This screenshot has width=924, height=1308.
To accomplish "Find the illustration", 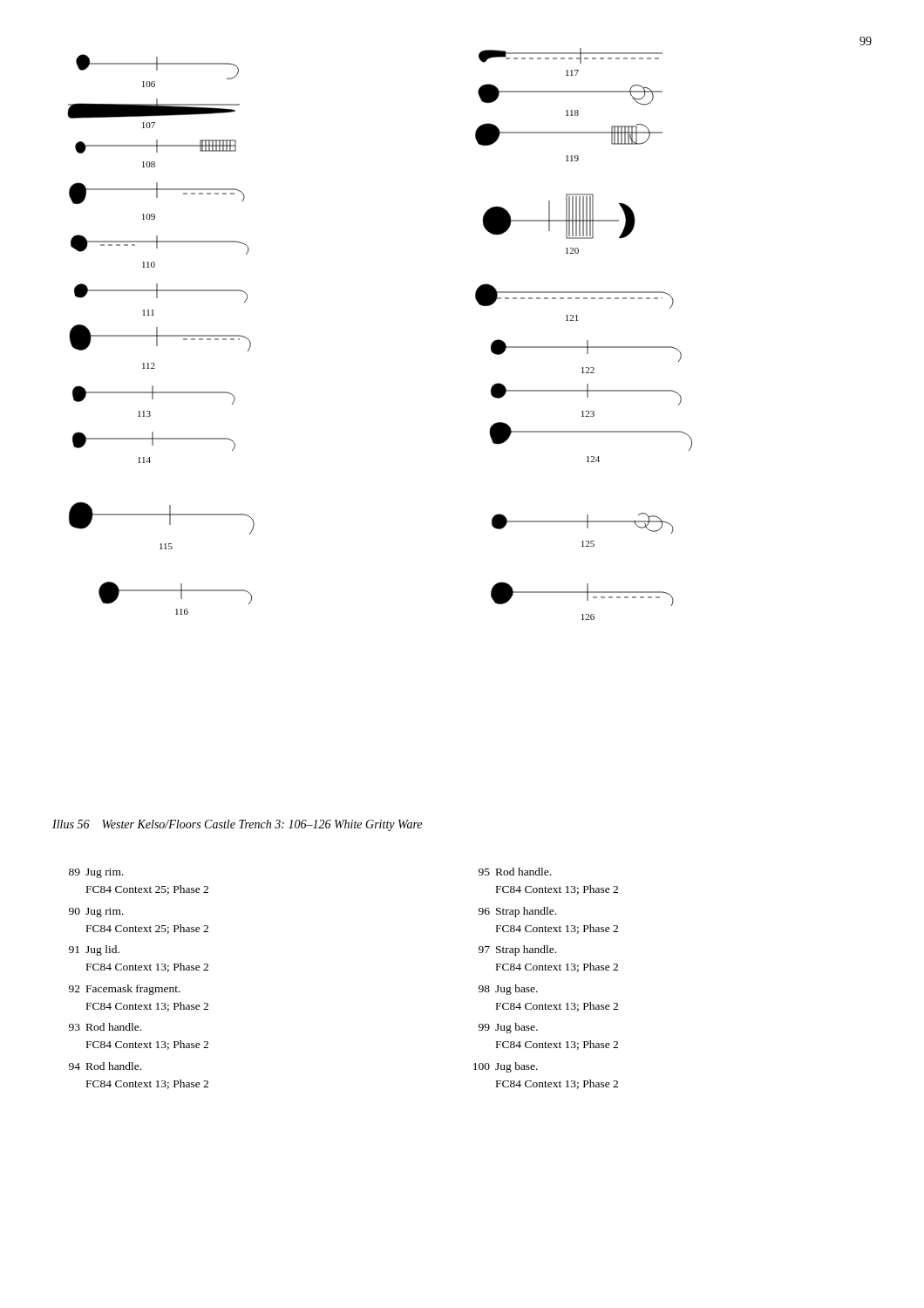I will (462, 427).
